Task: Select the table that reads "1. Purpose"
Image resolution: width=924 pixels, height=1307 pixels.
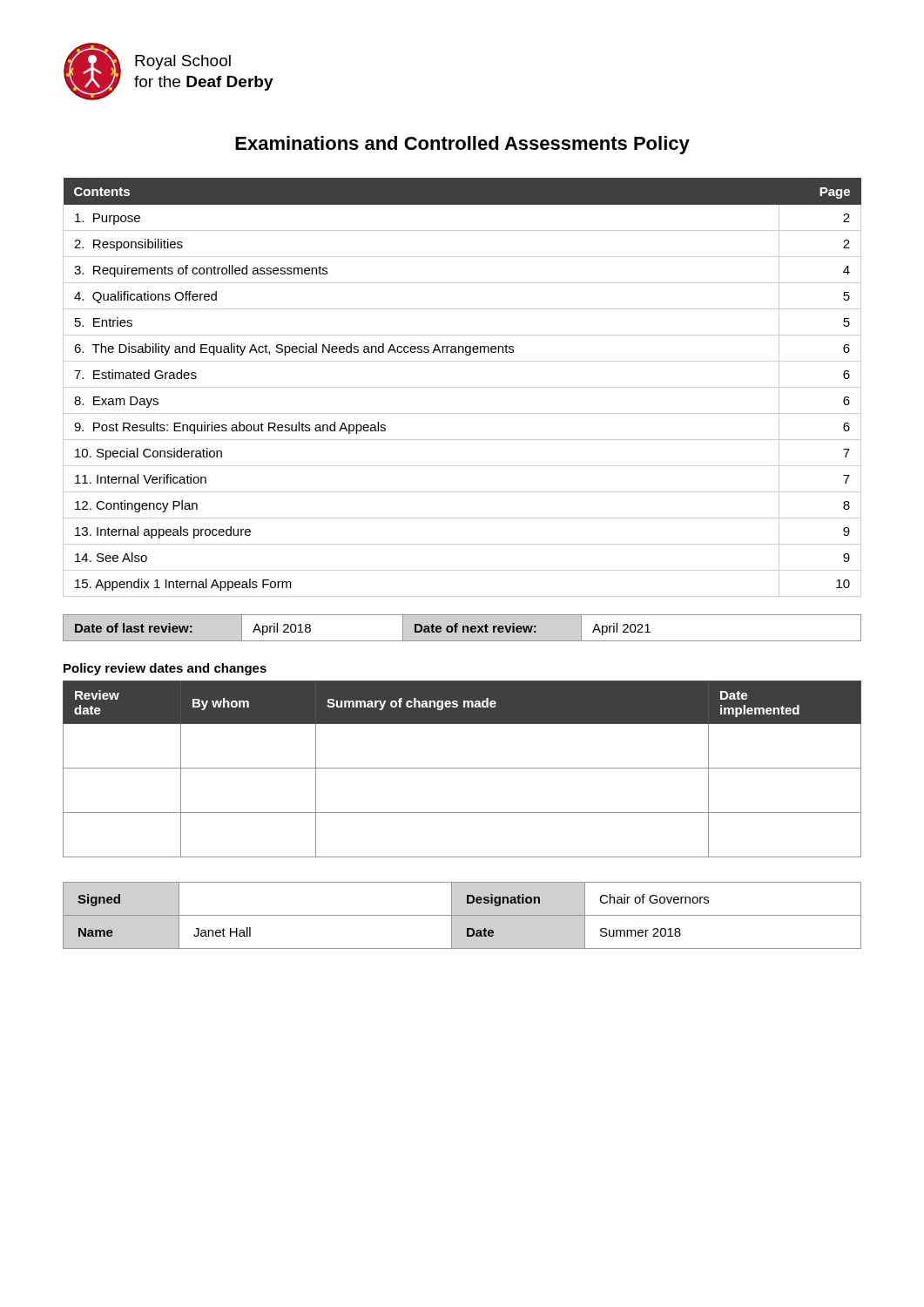Action: coord(462,387)
